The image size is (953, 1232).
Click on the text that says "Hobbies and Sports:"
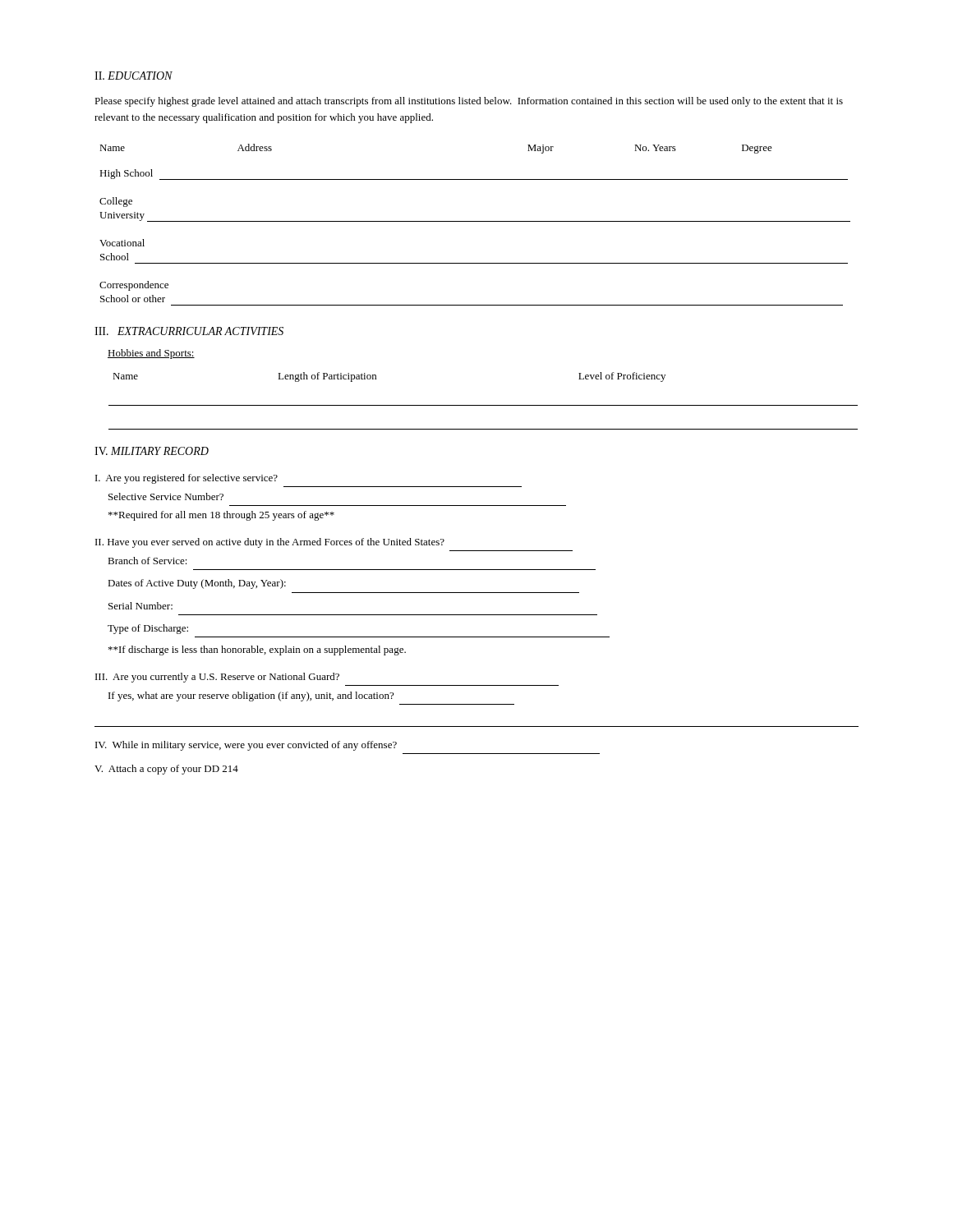click(x=151, y=353)
